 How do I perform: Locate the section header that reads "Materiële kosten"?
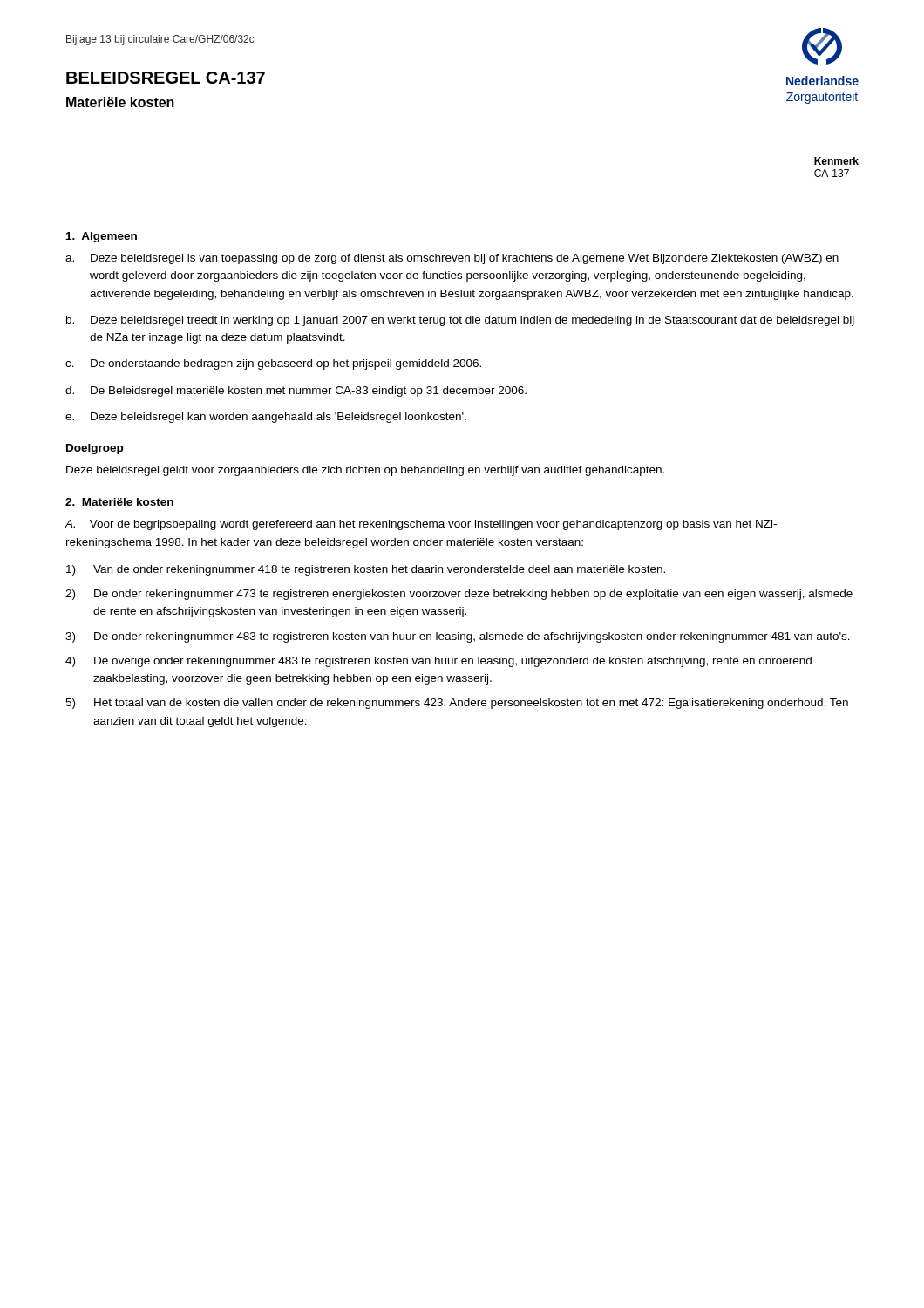120,102
